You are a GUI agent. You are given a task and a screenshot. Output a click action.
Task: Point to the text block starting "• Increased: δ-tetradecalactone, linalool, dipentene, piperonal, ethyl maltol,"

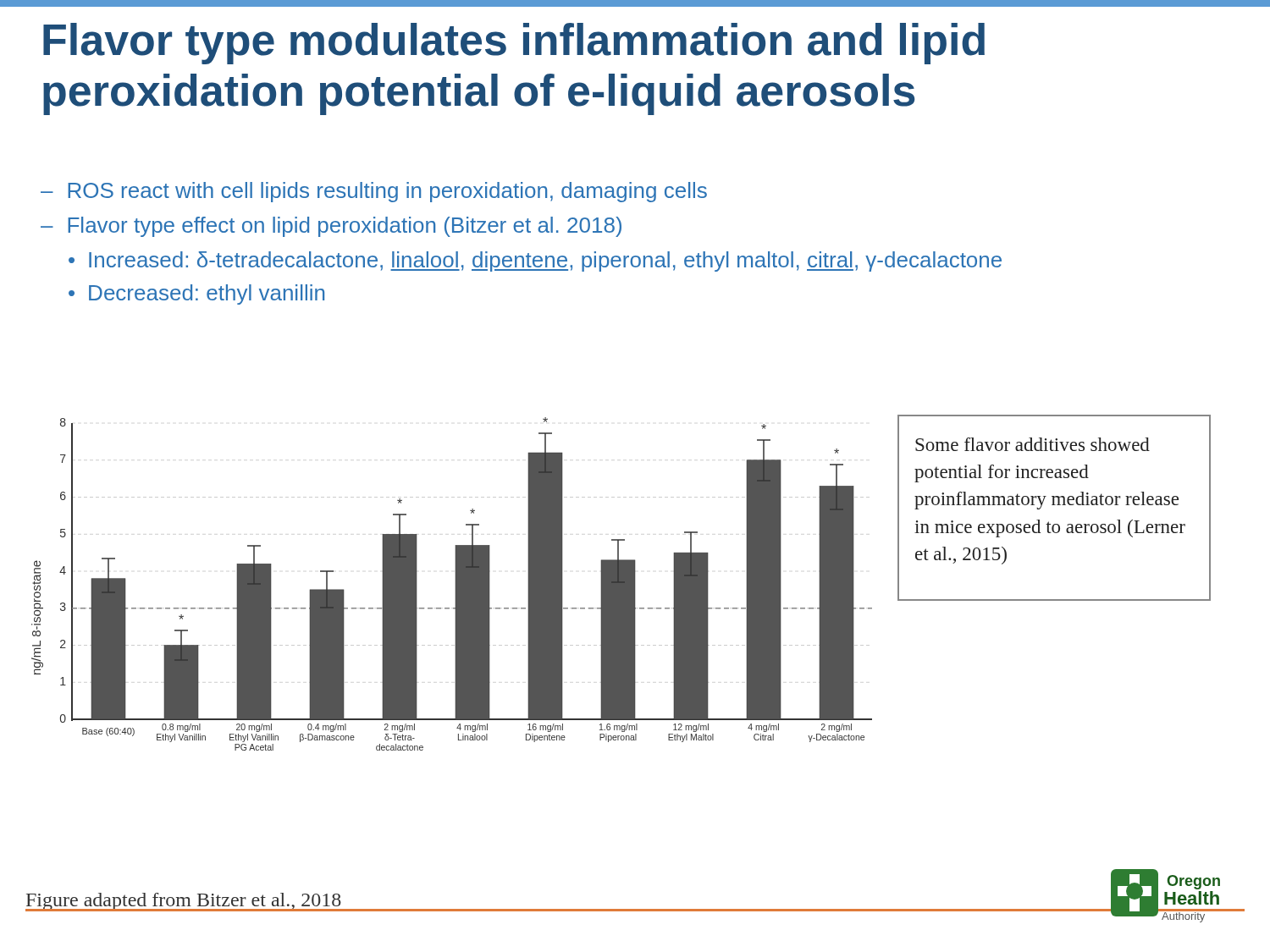tap(535, 260)
